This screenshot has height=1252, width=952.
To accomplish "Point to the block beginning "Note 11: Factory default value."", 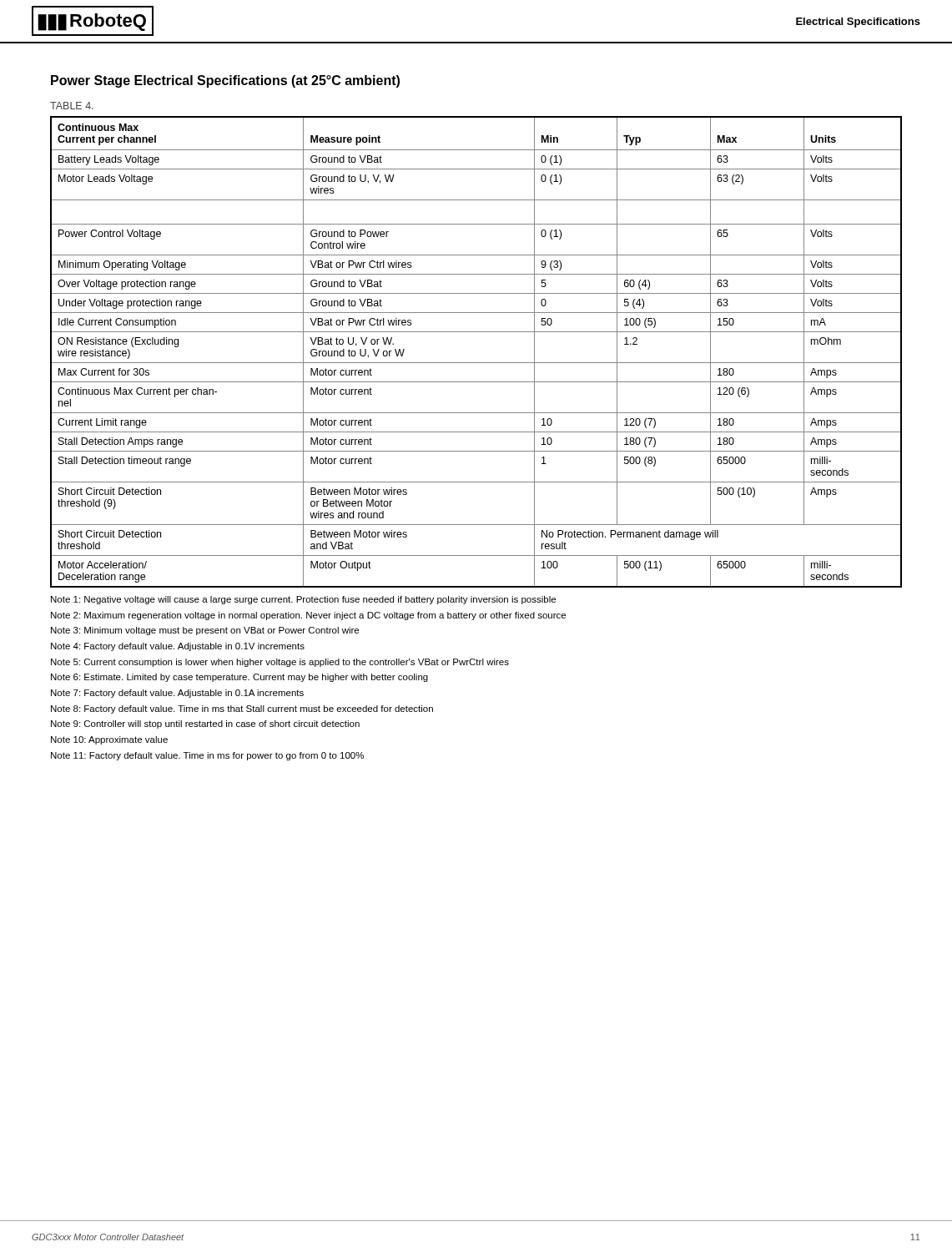I will pos(207,755).
